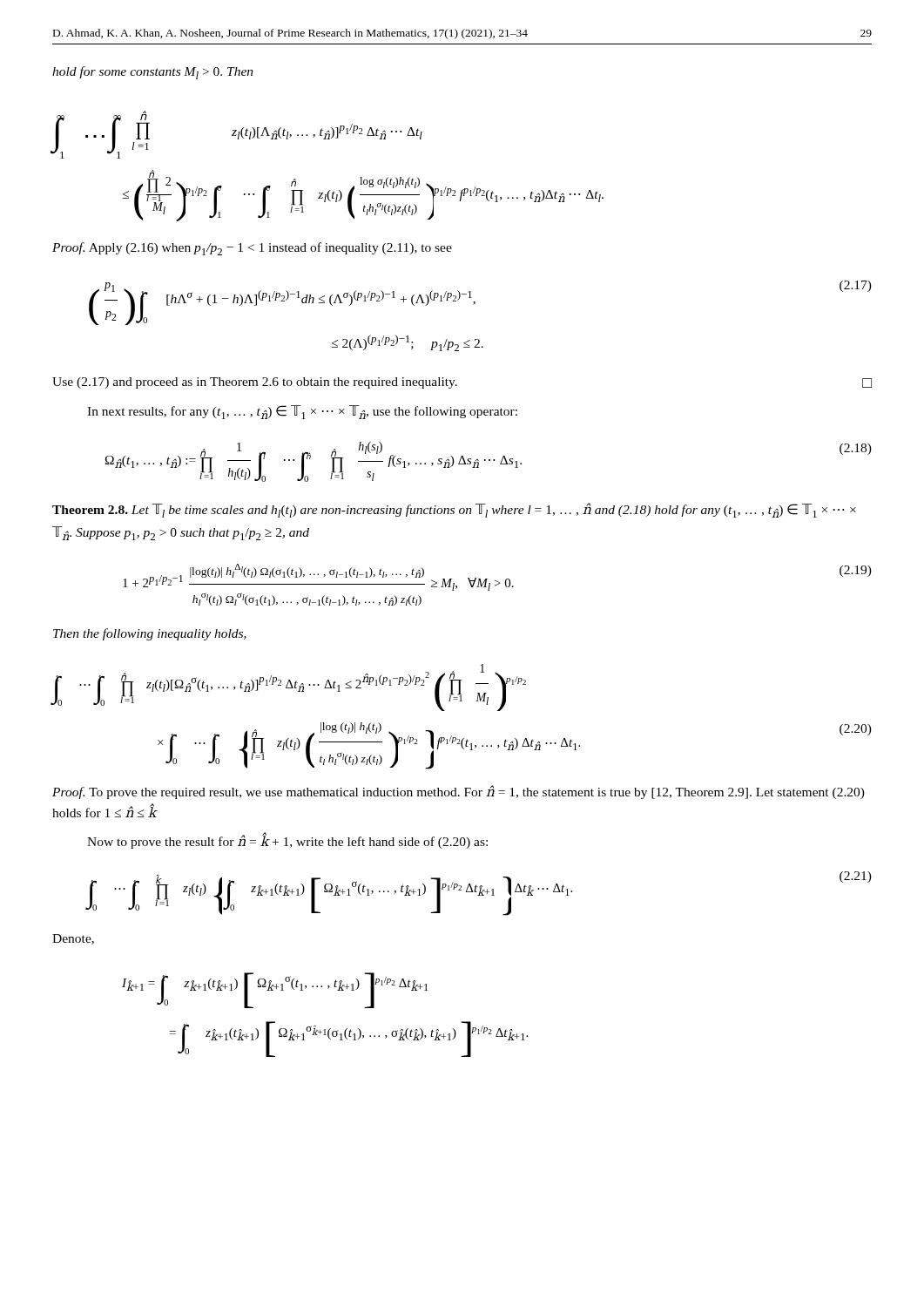Screen dimensions: 1307x924
Task: Select the formula with the text "Ik̂+1 = ∫ 0"
Action: coord(497,1009)
